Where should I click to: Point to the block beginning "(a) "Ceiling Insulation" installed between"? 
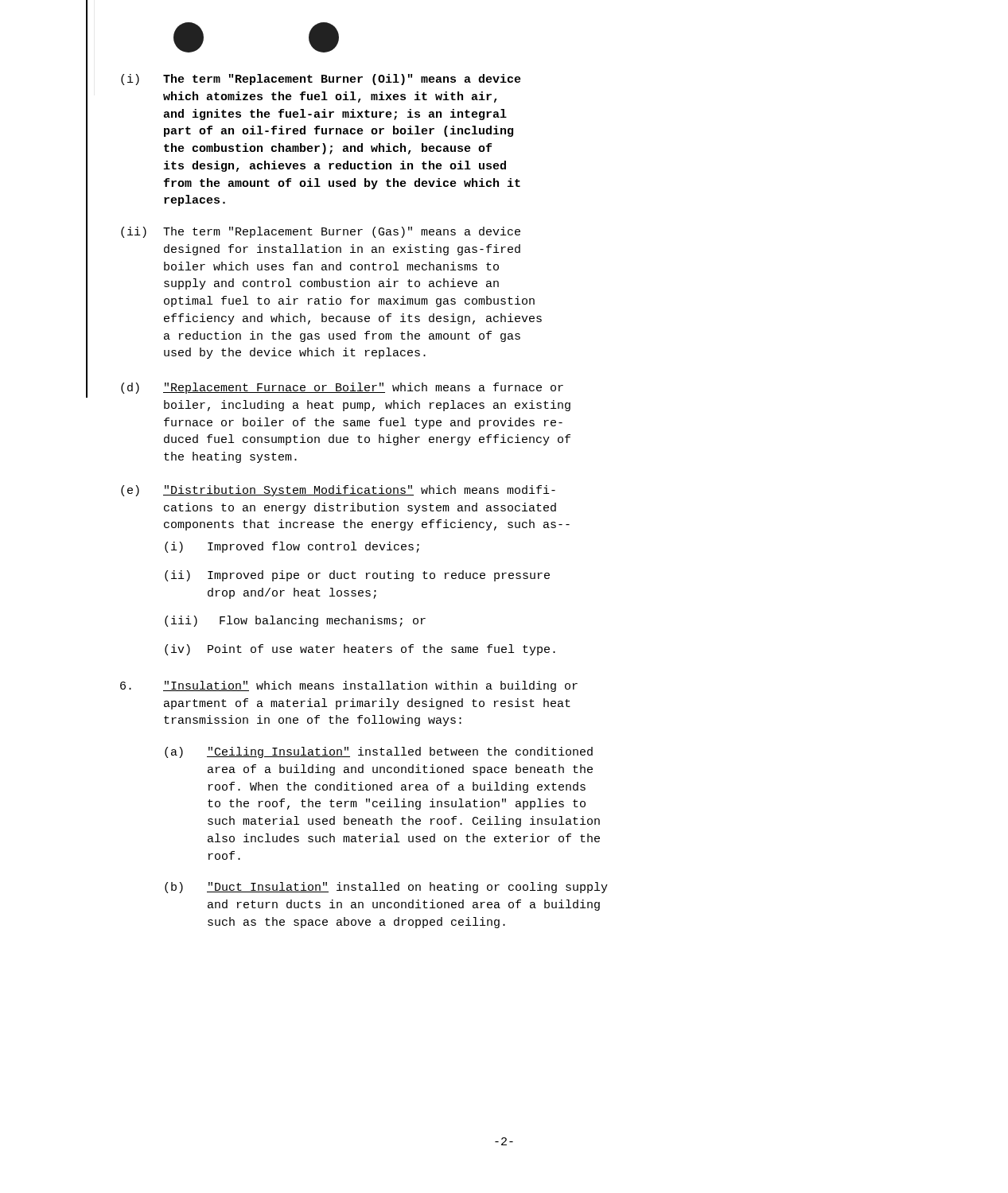click(564, 805)
